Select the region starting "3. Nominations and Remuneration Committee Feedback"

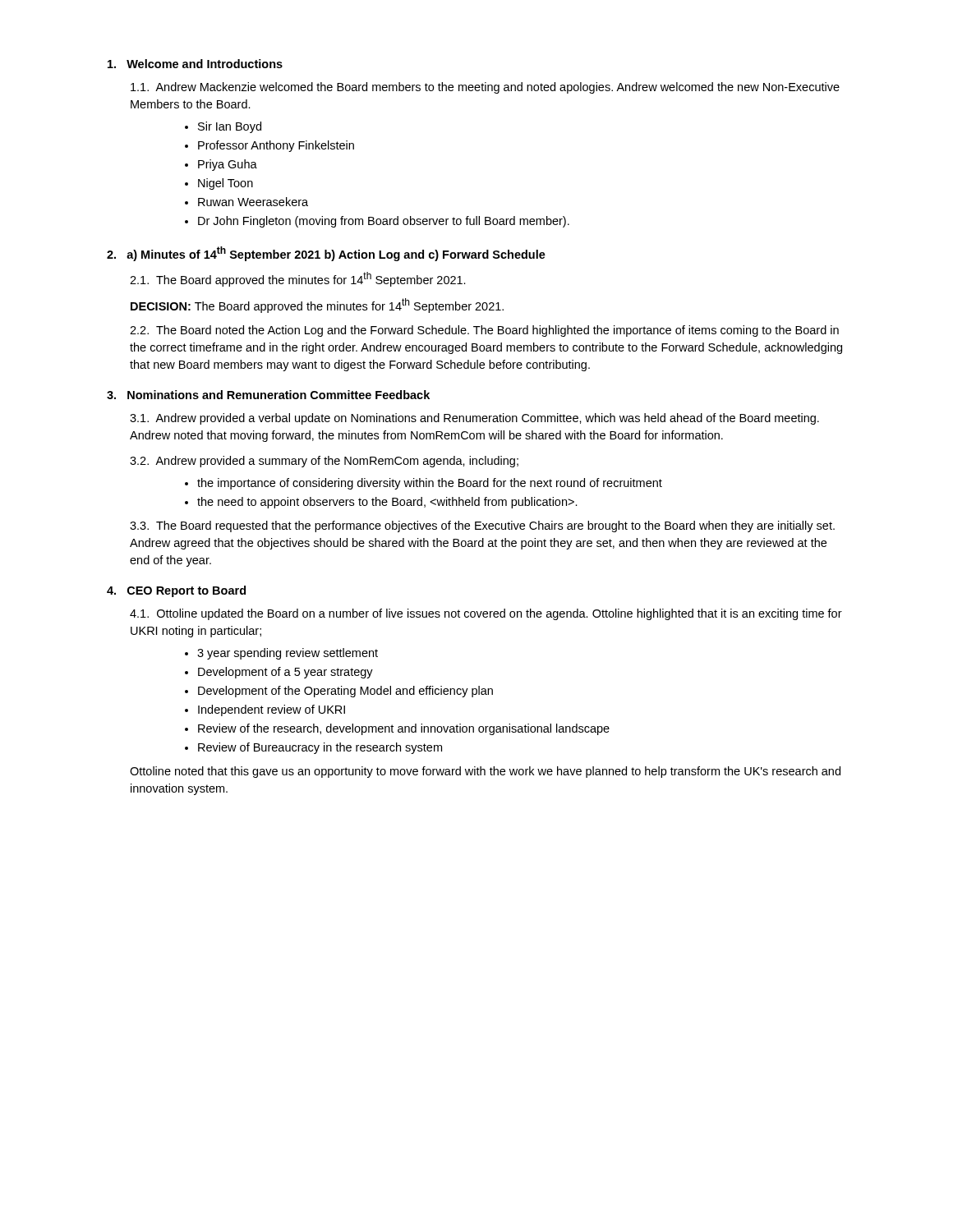coord(268,395)
